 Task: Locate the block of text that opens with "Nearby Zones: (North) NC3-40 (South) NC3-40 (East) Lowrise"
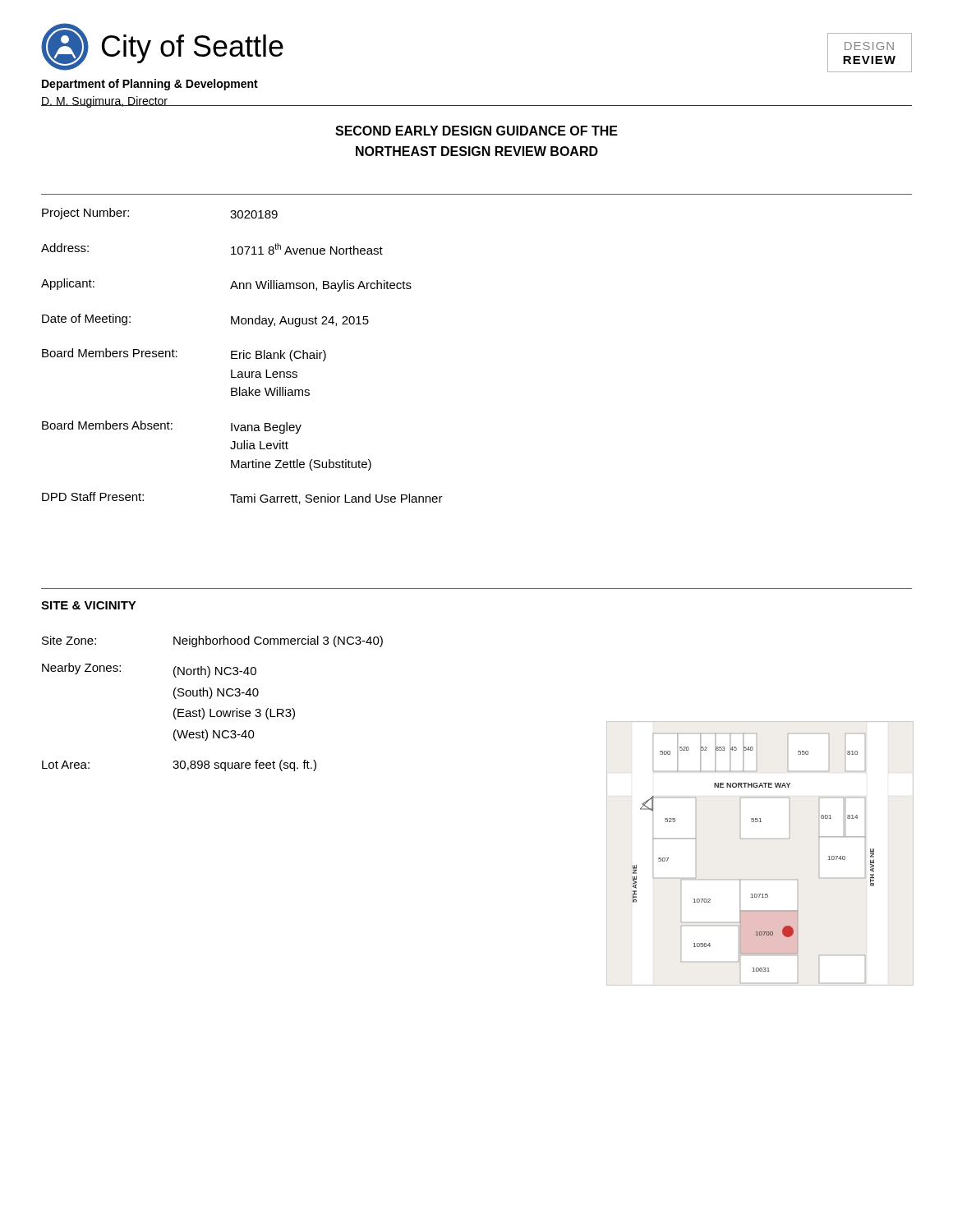pos(168,702)
